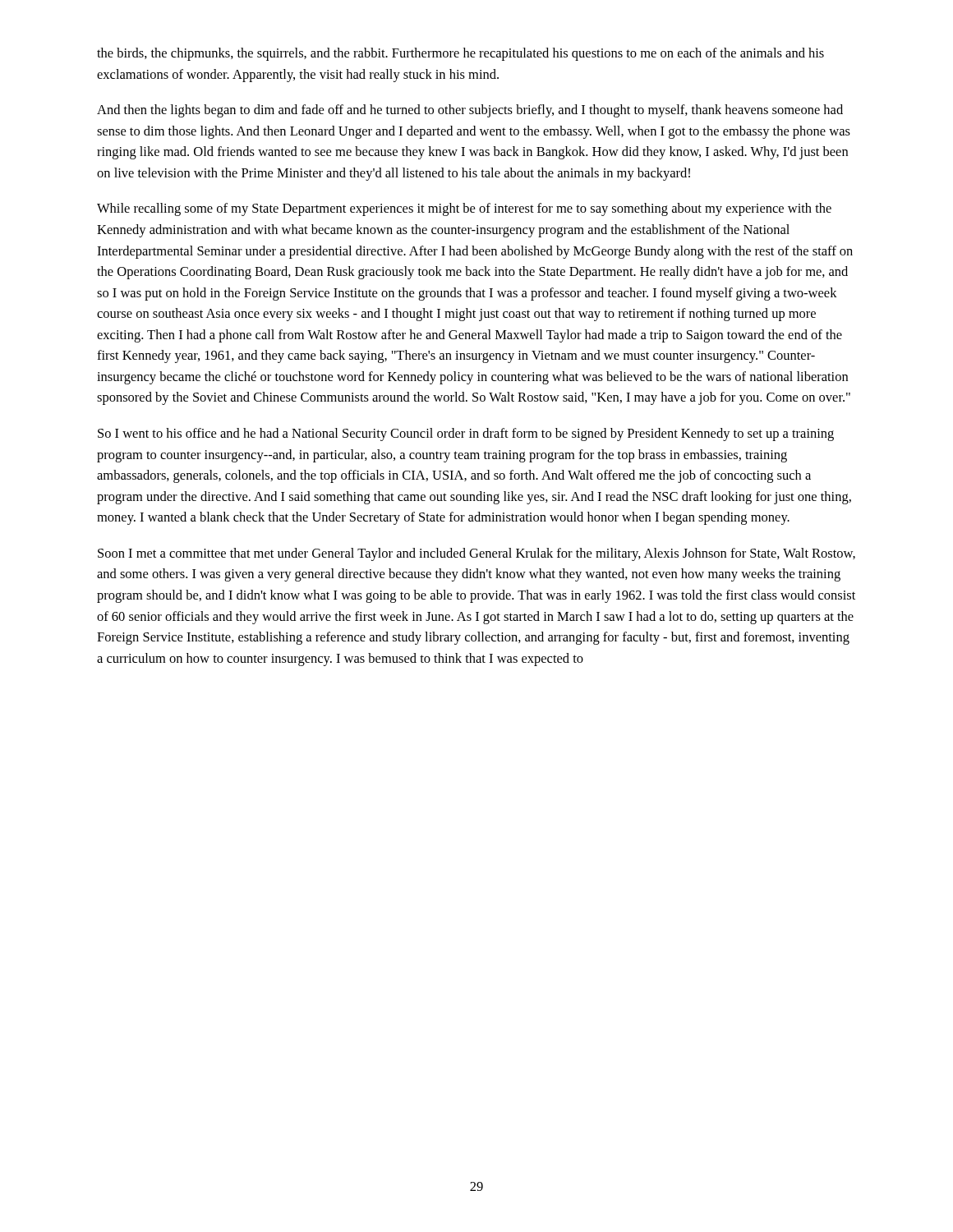Click on the text starting "the birds, the chipmunks, the"
The height and width of the screenshot is (1232, 953).
461,64
